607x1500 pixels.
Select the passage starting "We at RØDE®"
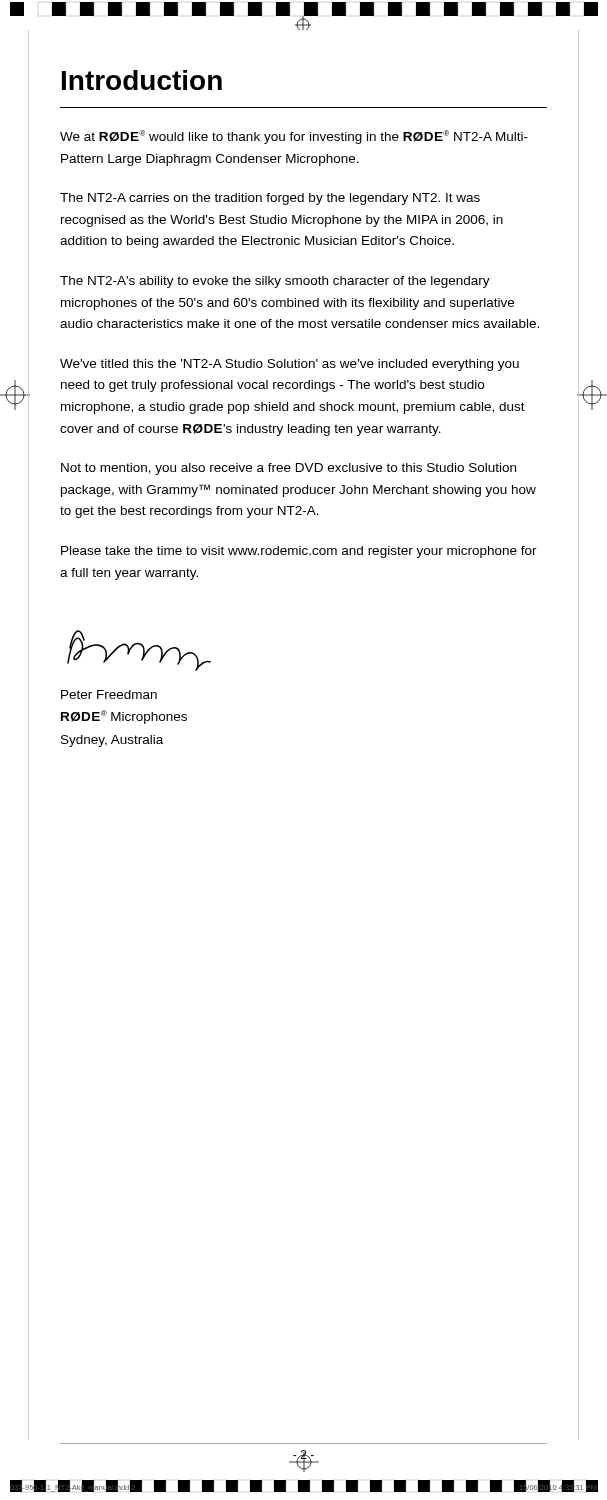pyautogui.click(x=294, y=147)
